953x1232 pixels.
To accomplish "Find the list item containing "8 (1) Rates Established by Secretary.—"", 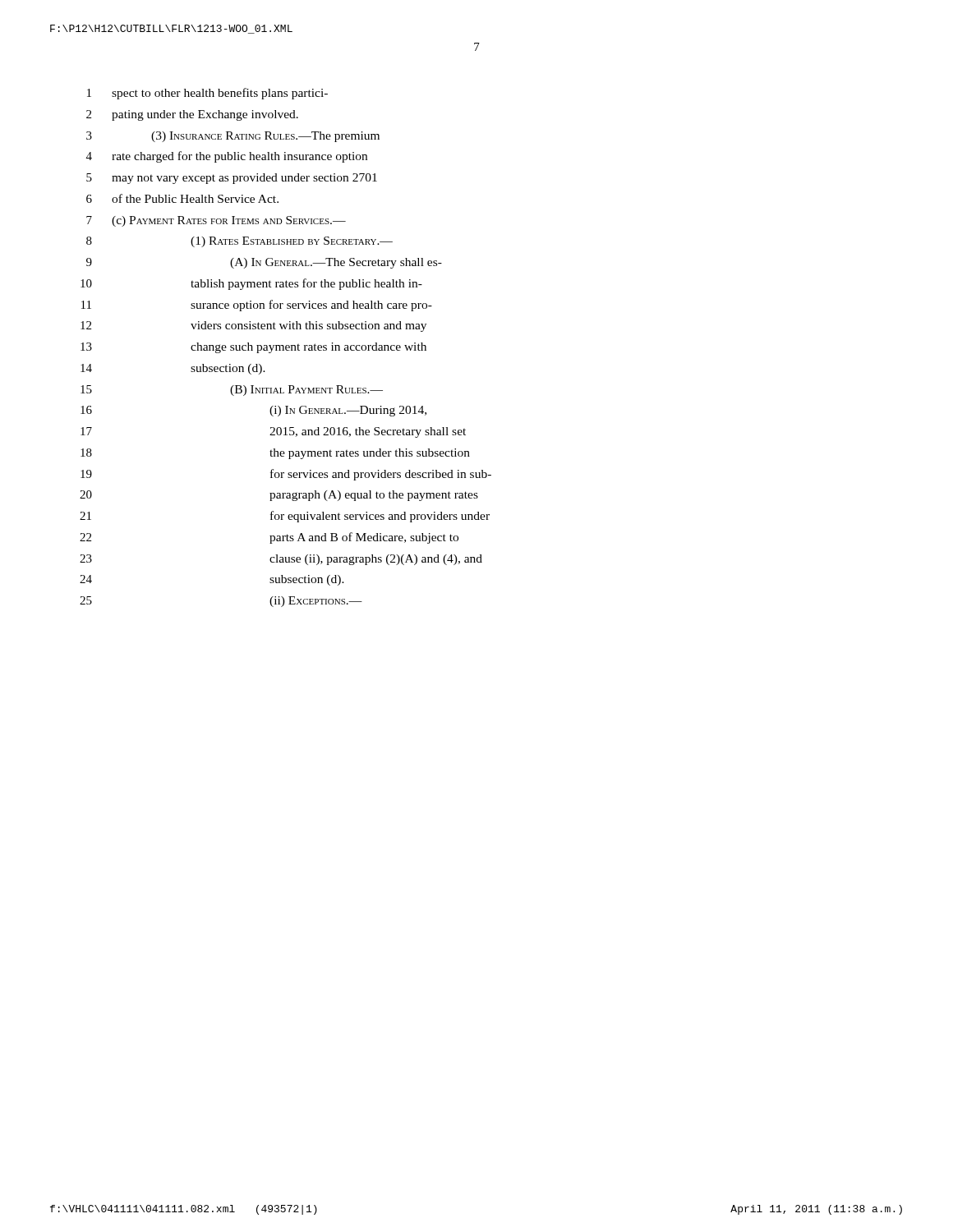I will 239,242.
